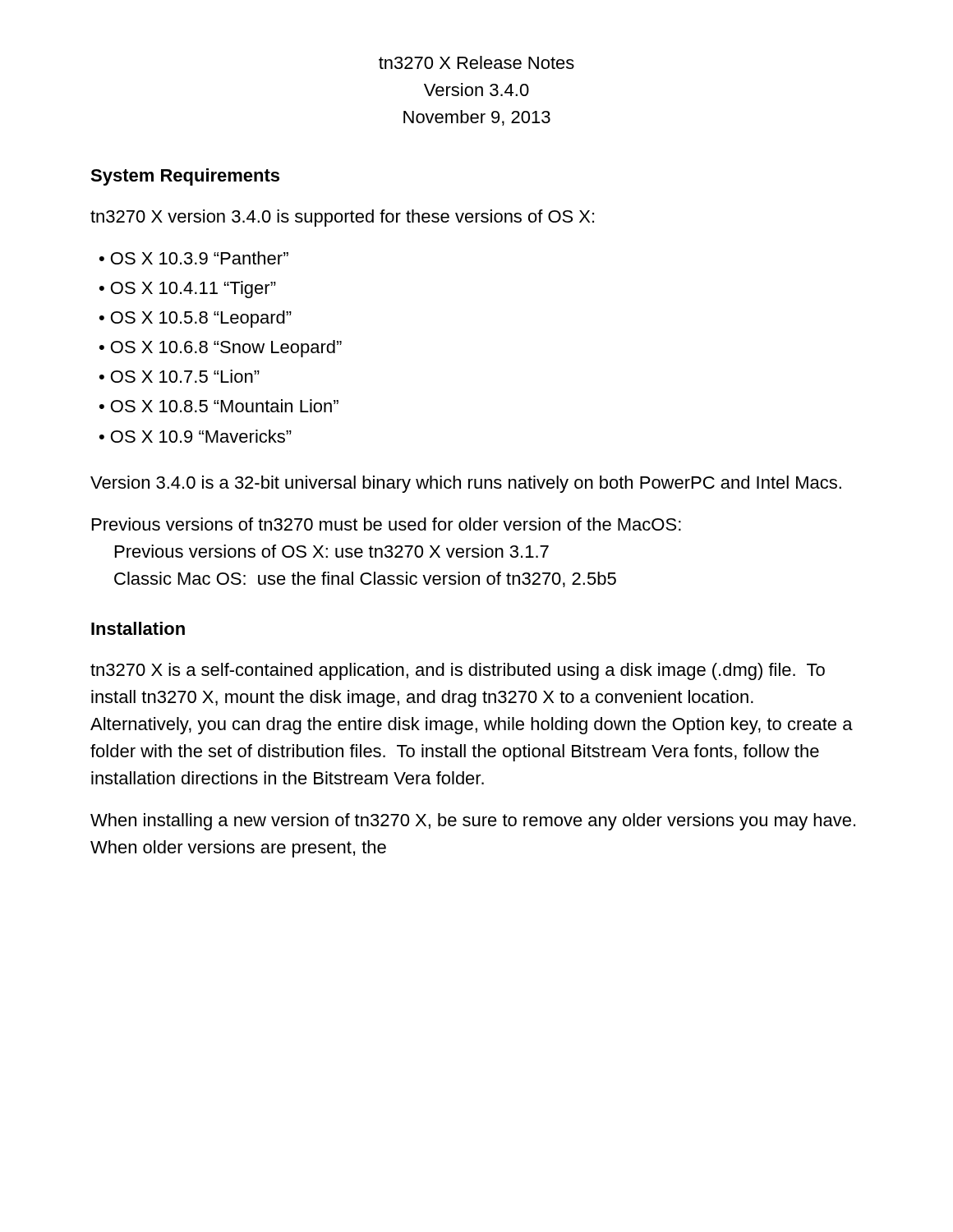
Task: Locate the element starting "• OS X 10.6.8"
Action: coord(220,347)
